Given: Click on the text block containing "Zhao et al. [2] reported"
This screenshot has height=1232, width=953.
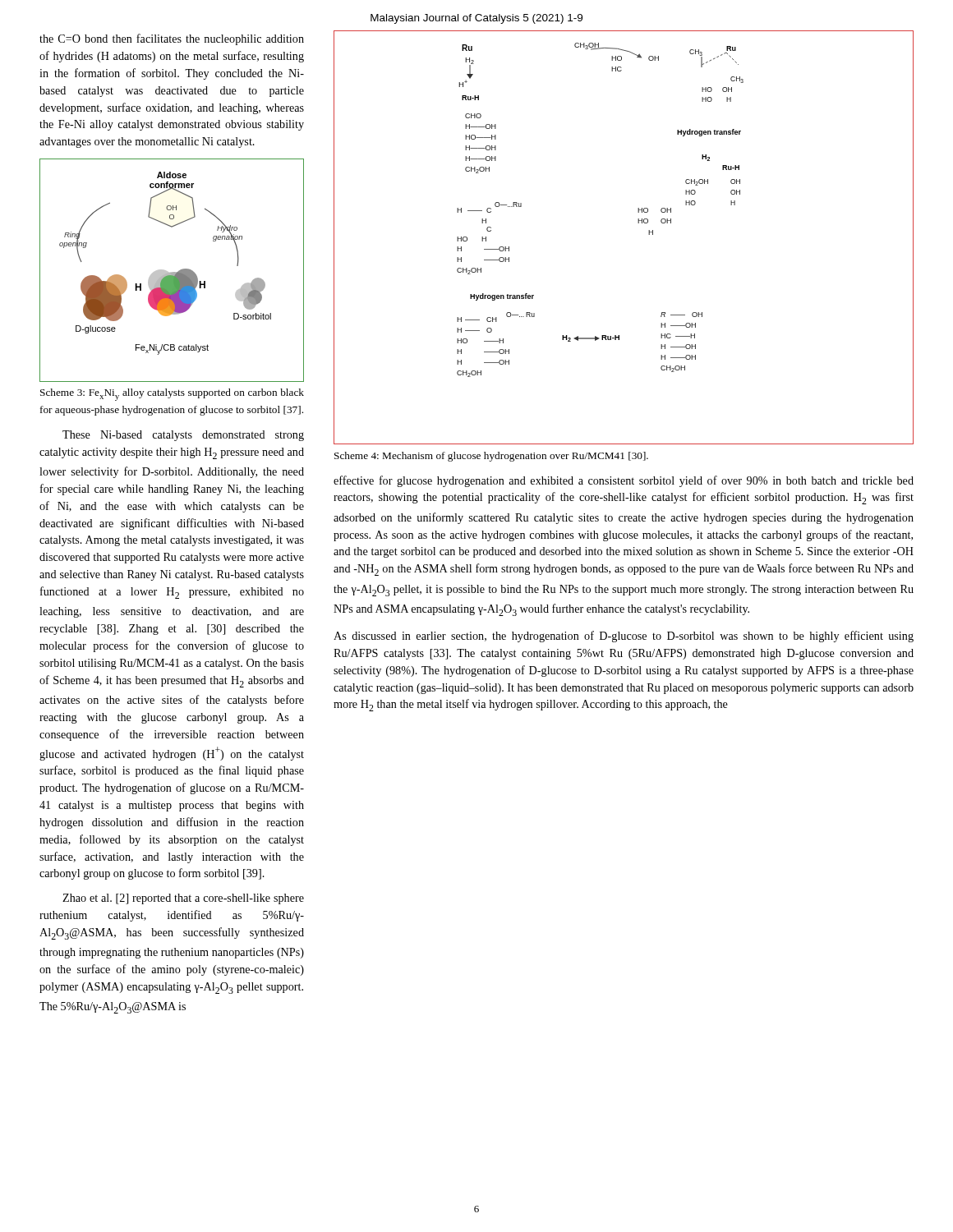Looking at the screenshot, I should [x=172, y=954].
